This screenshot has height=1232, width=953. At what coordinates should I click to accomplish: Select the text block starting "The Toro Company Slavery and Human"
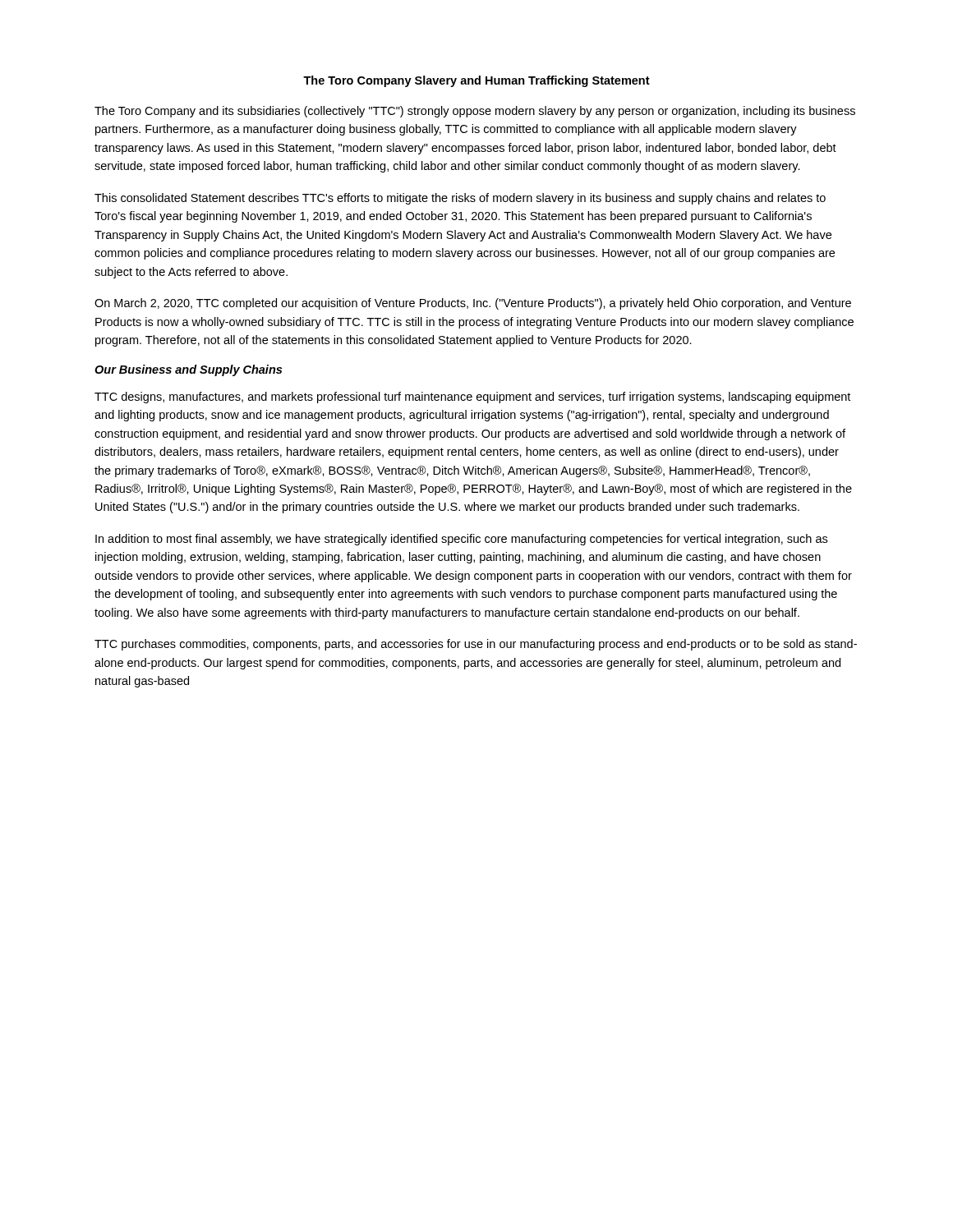[x=476, y=81]
